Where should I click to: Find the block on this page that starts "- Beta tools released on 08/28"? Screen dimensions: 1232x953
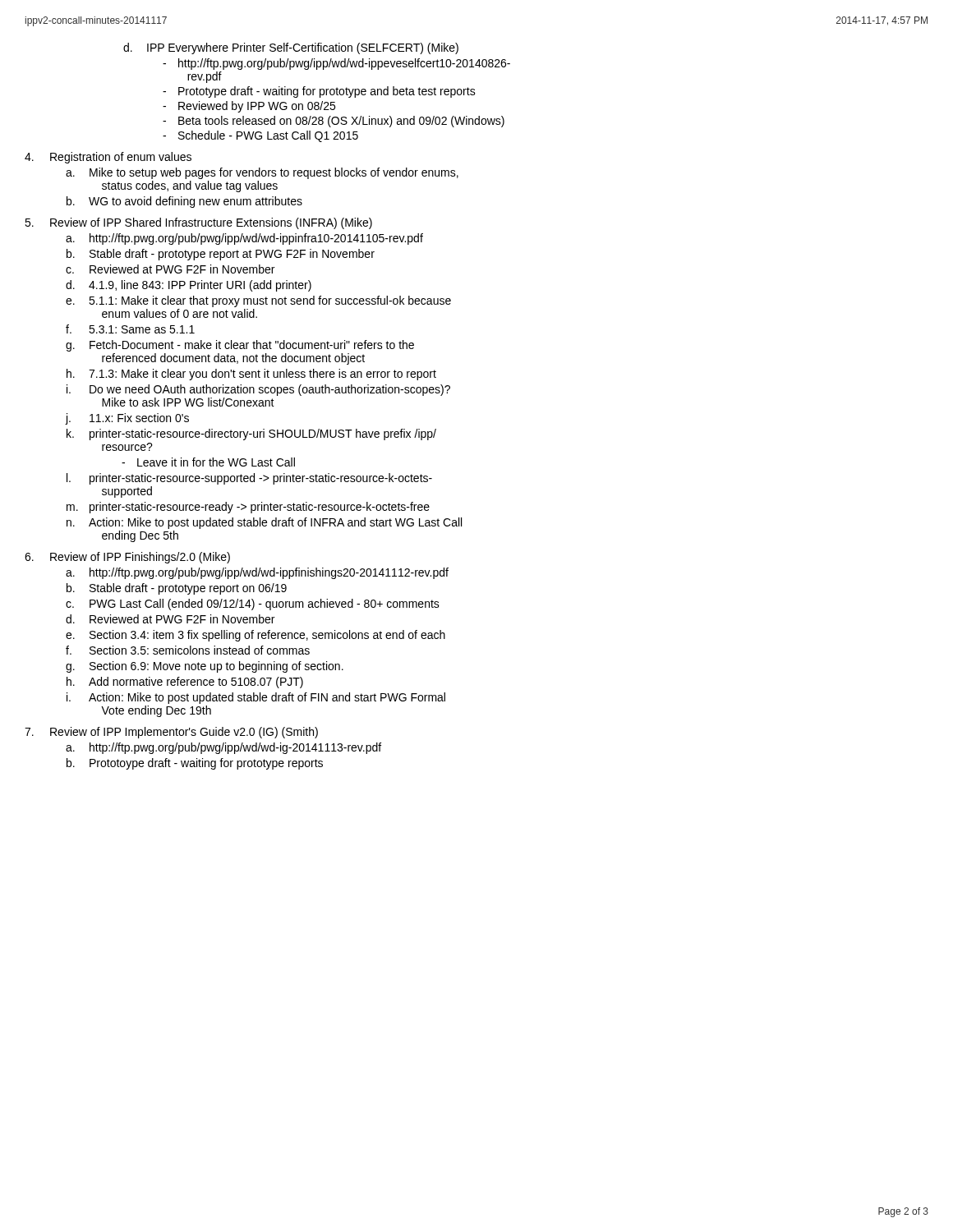[x=334, y=121]
